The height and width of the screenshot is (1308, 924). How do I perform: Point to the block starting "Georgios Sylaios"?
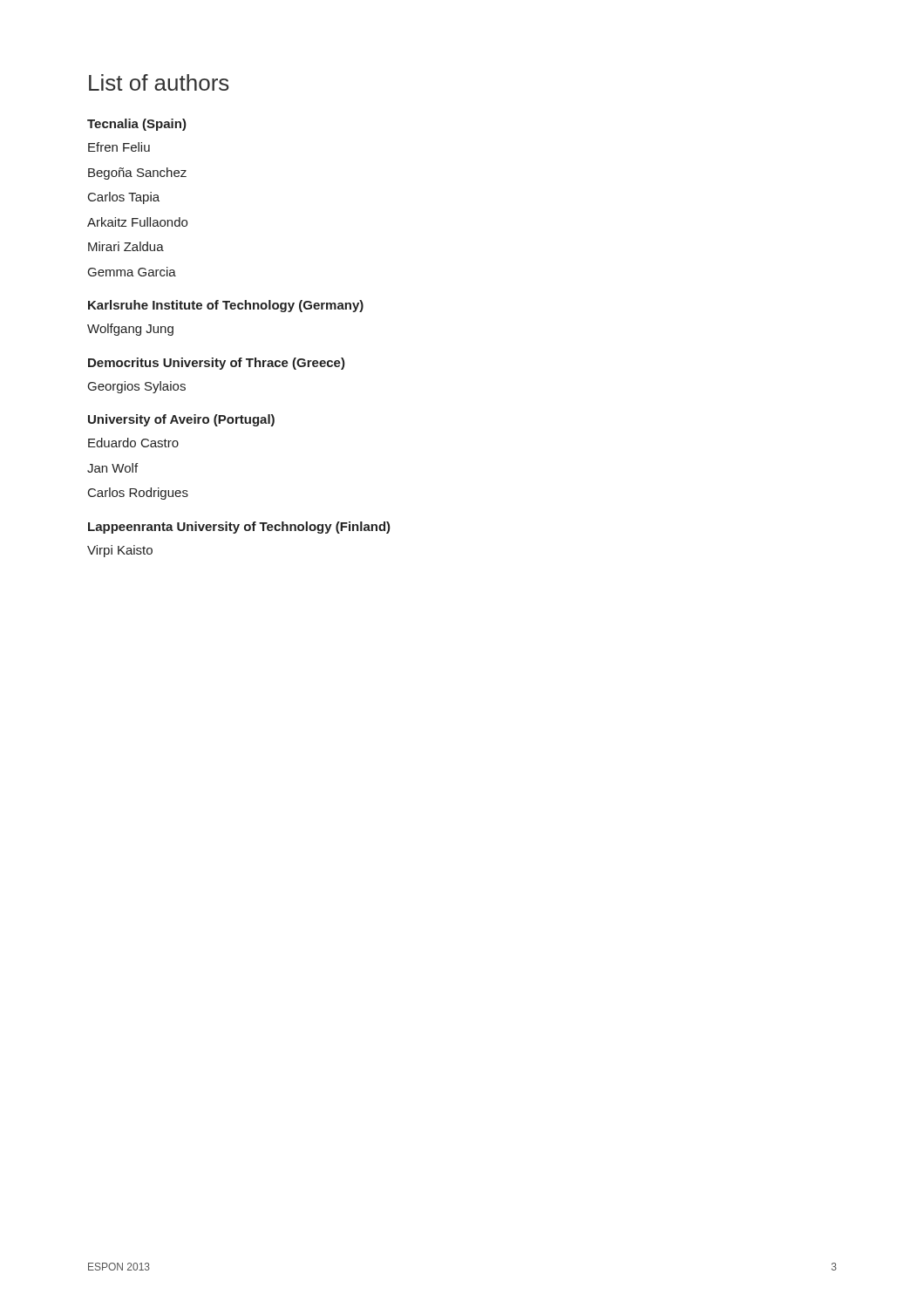coord(137,385)
